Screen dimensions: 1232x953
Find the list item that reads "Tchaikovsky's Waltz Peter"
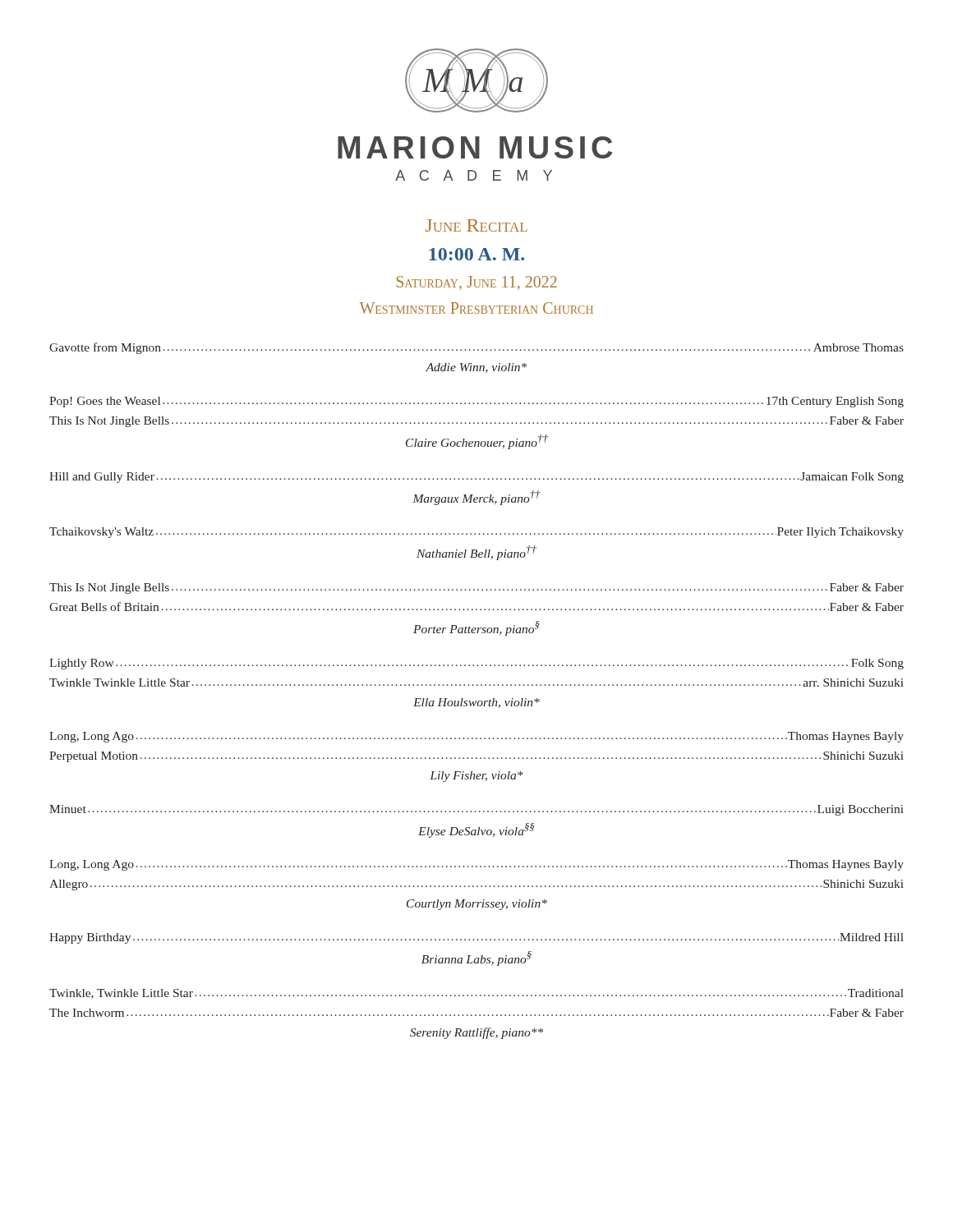476,542
